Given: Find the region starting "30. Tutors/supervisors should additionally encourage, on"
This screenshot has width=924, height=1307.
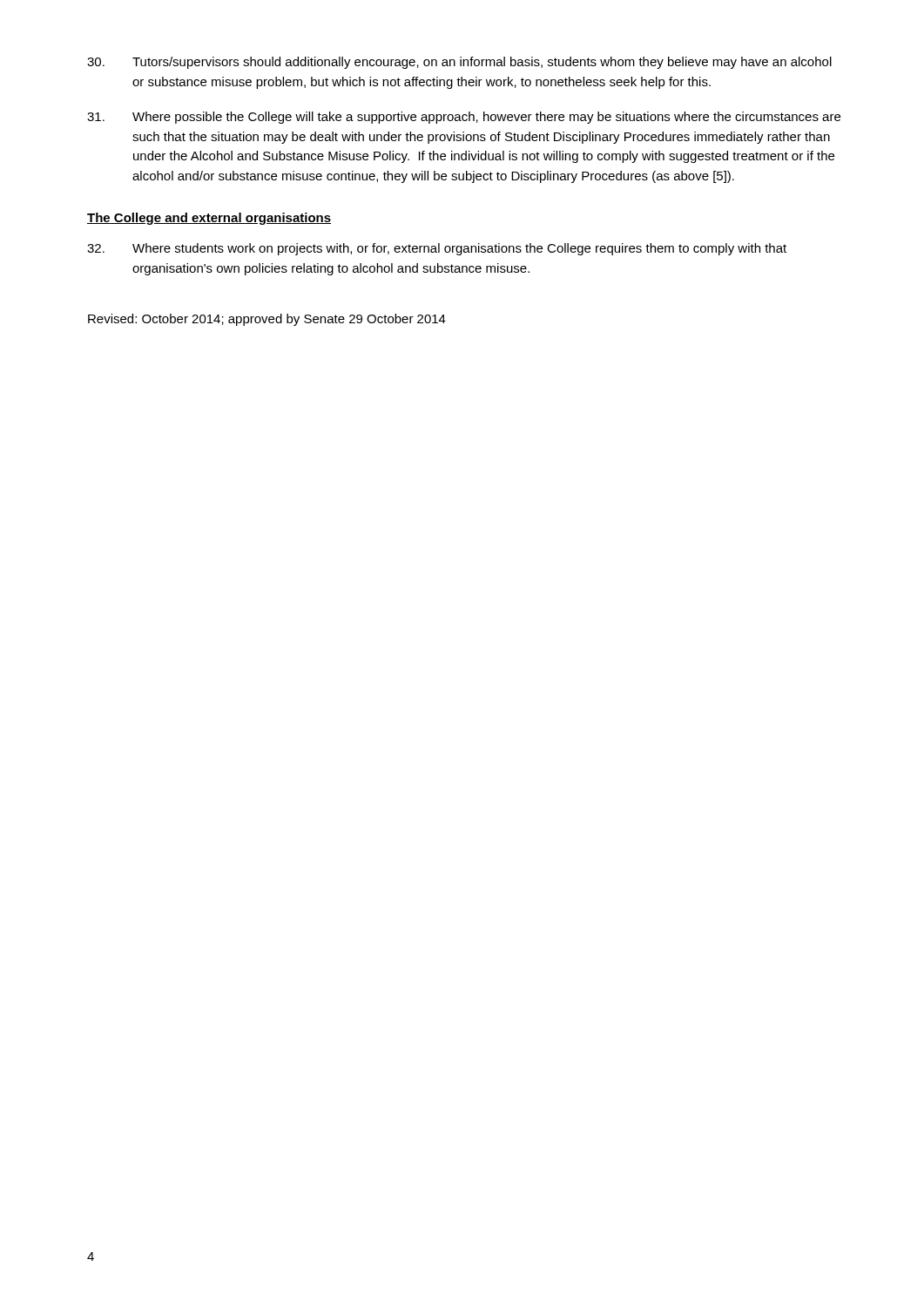Looking at the screenshot, I should click(x=466, y=72).
